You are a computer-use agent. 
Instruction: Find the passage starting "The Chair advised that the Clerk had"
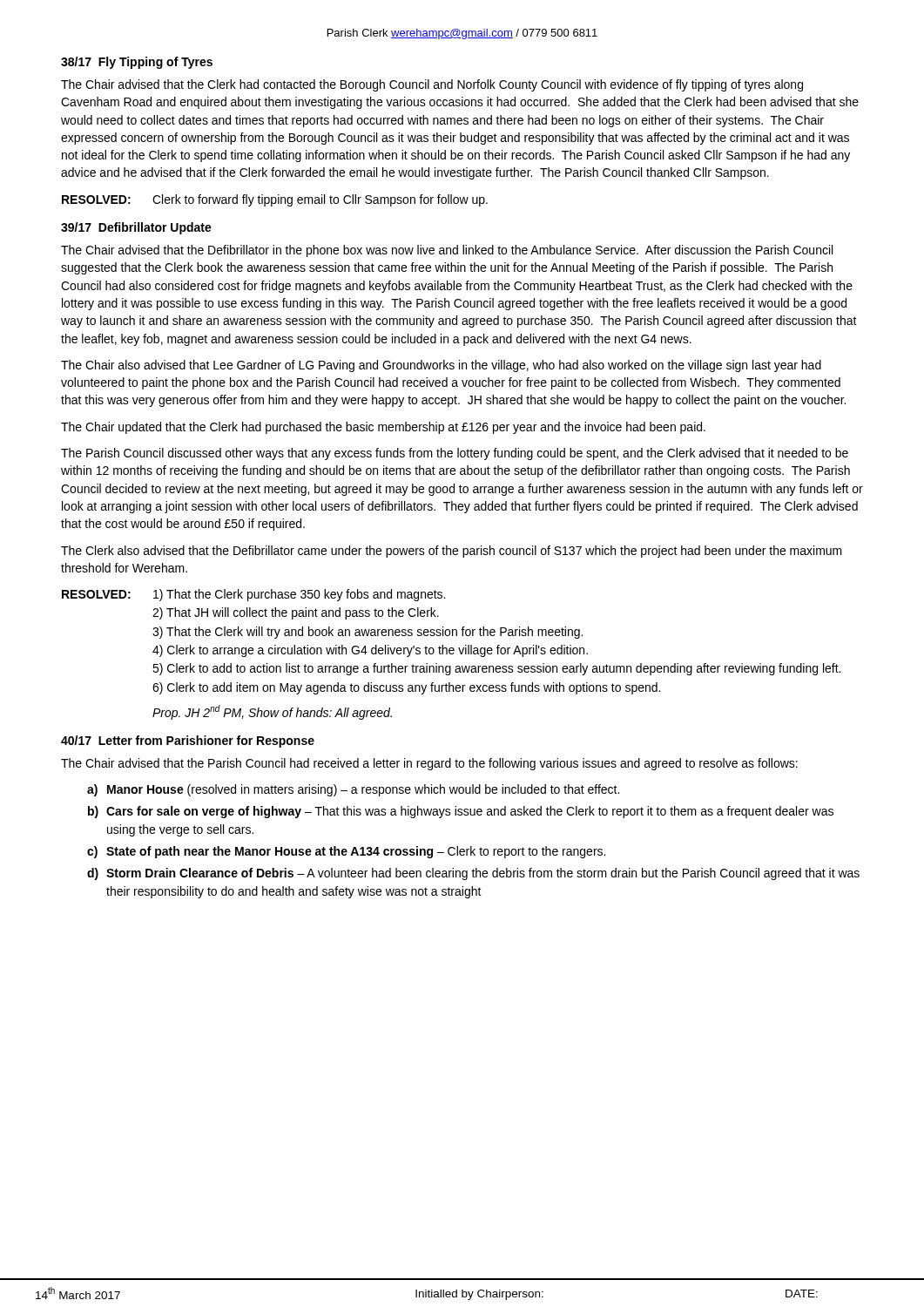coord(460,129)
